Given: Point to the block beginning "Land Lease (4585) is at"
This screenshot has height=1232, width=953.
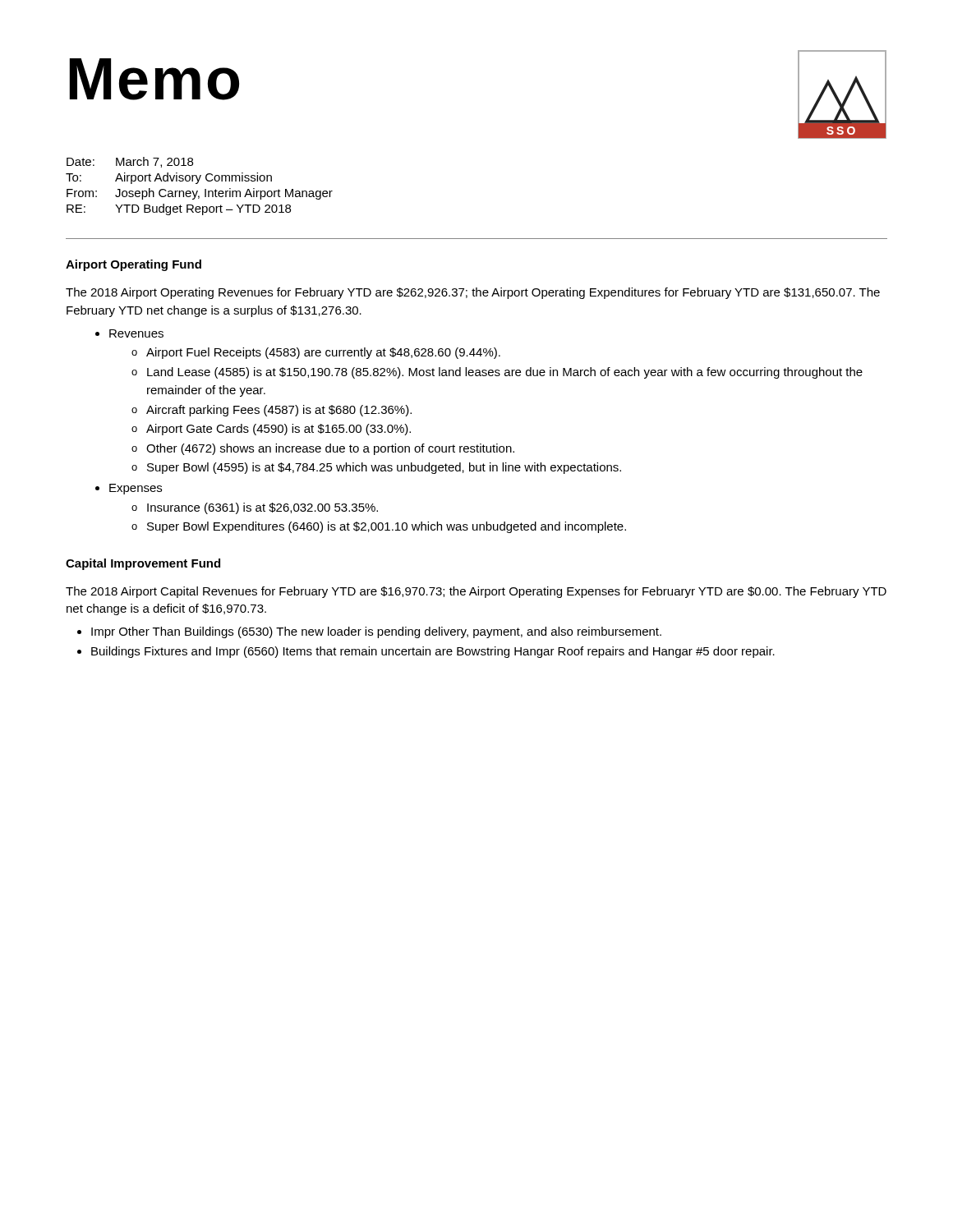Looking at the screenshot, I should 504,381.
